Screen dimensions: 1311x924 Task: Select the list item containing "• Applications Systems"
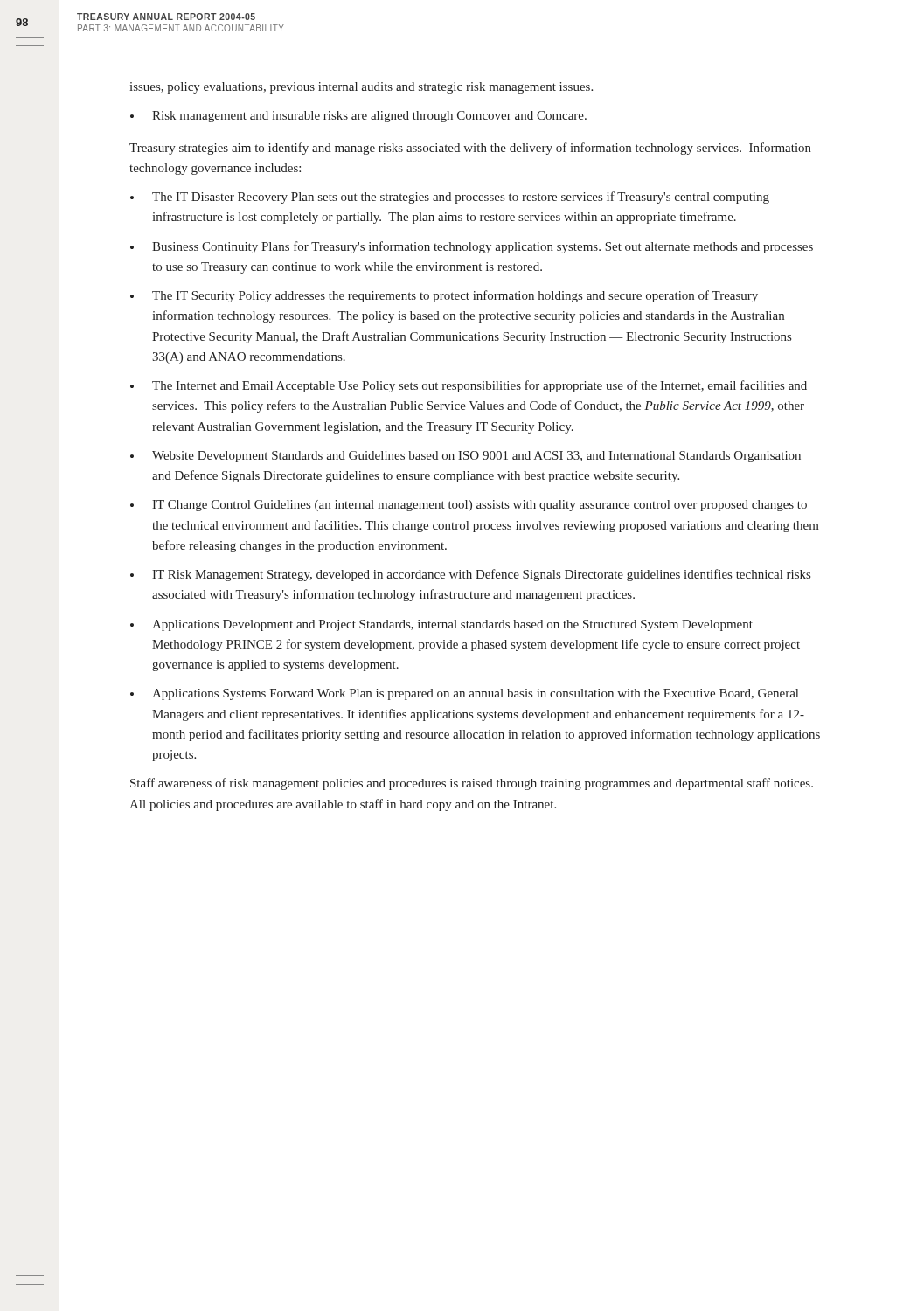476,724
